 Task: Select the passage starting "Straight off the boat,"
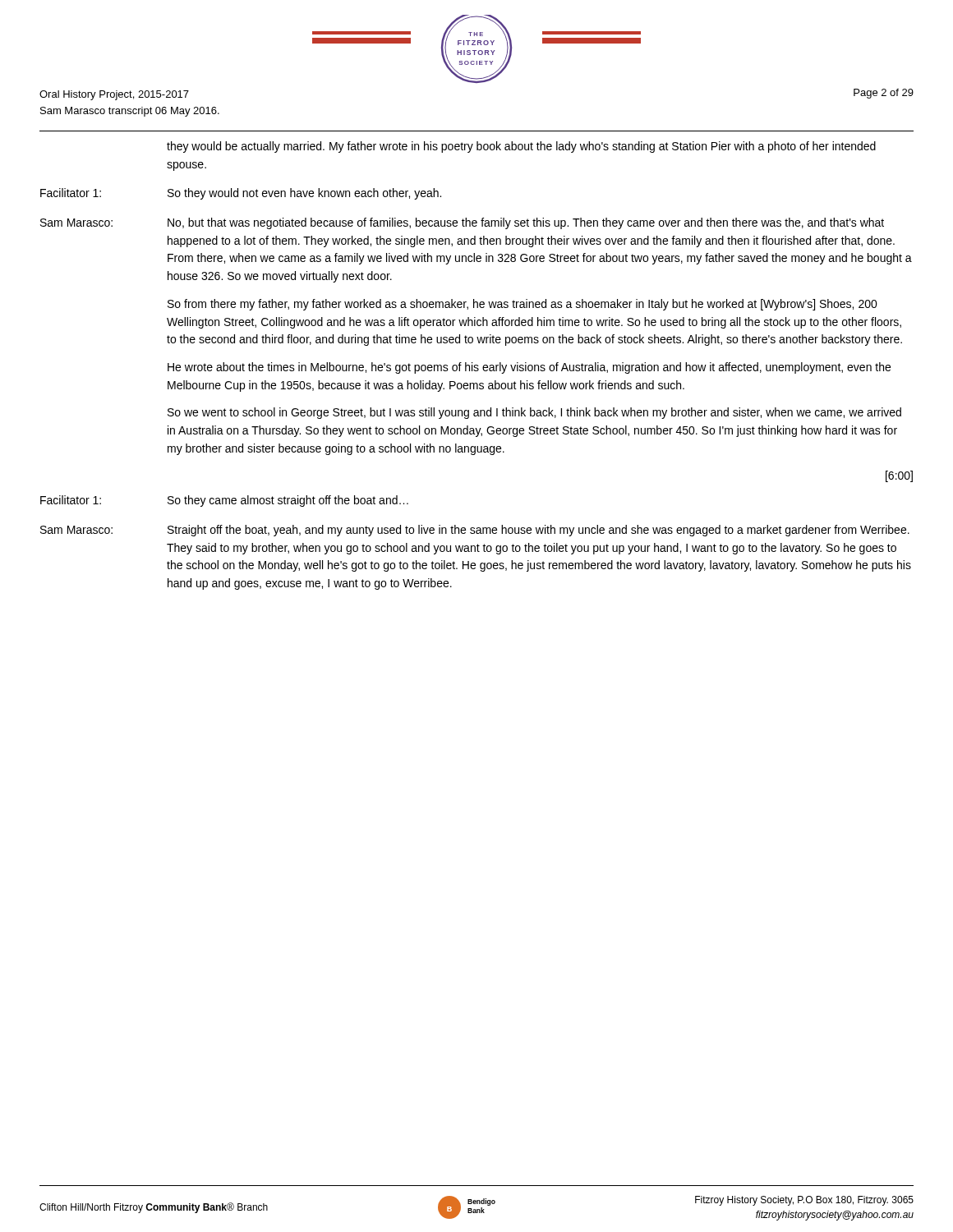pyautogui.click(x=539, y=556)
